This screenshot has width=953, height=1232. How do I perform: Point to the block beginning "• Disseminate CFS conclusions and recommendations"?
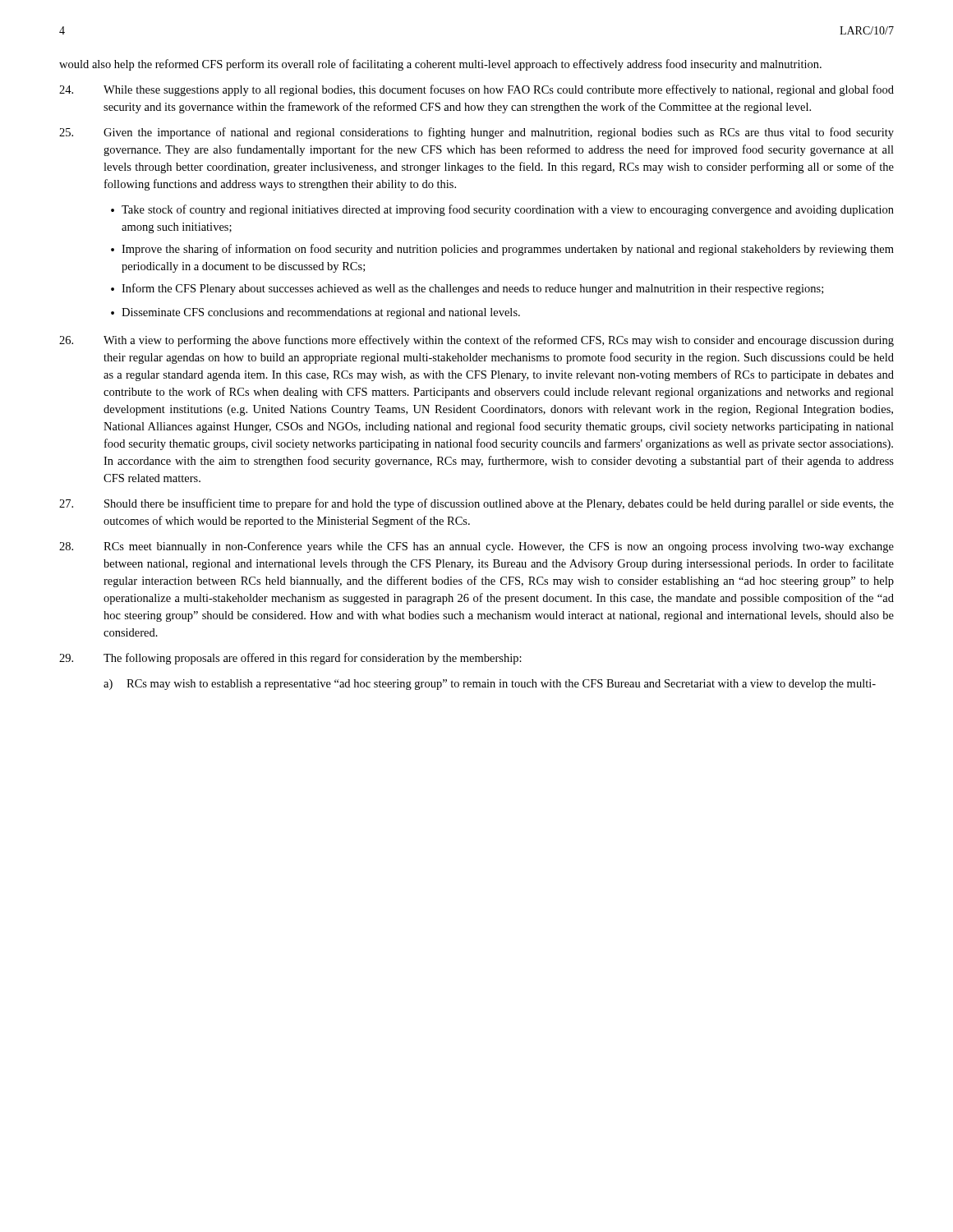coord(499,314)
